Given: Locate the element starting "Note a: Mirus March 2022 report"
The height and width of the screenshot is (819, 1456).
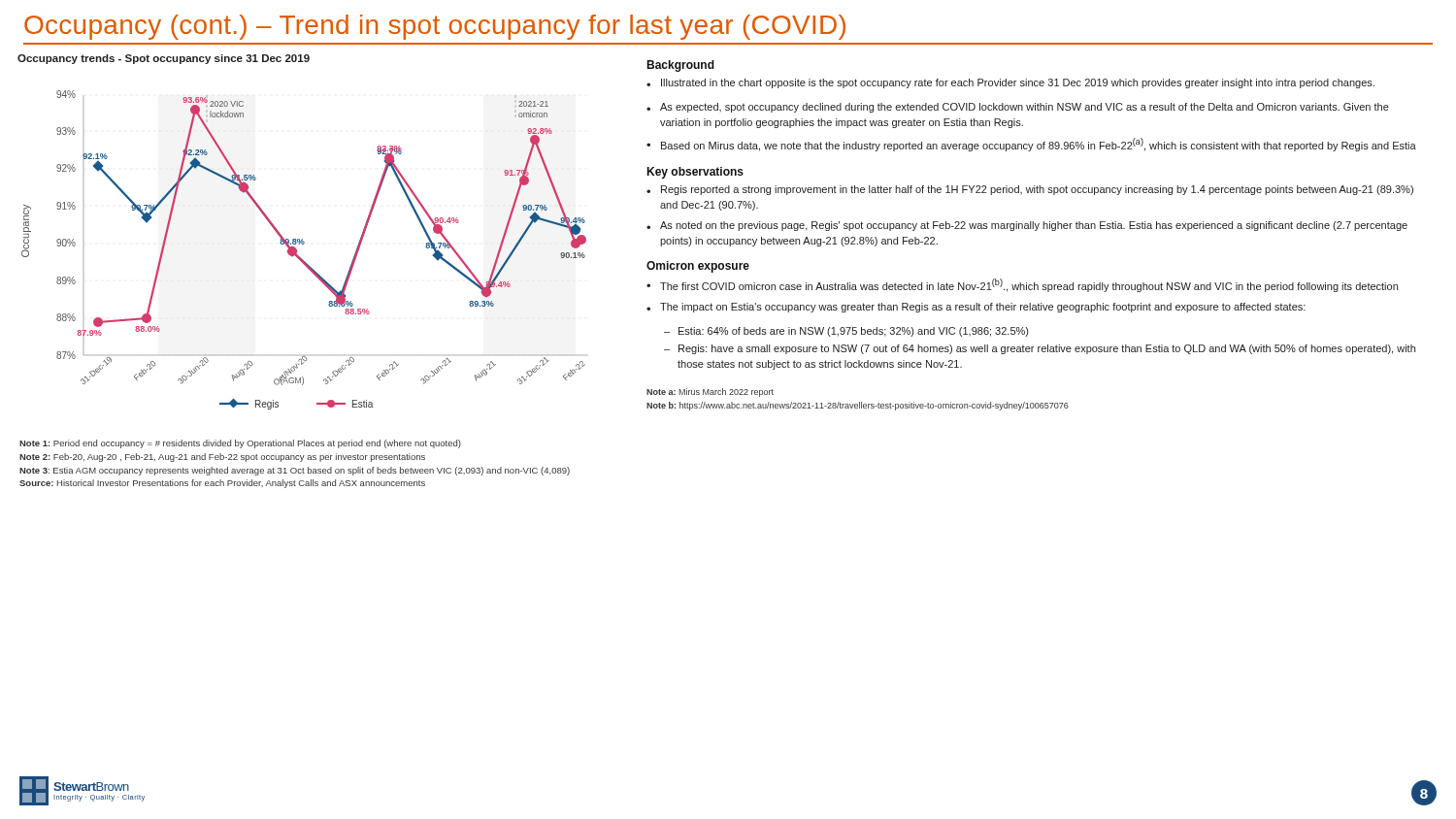Looking at the screenshot, I should tap(1039, 399).
